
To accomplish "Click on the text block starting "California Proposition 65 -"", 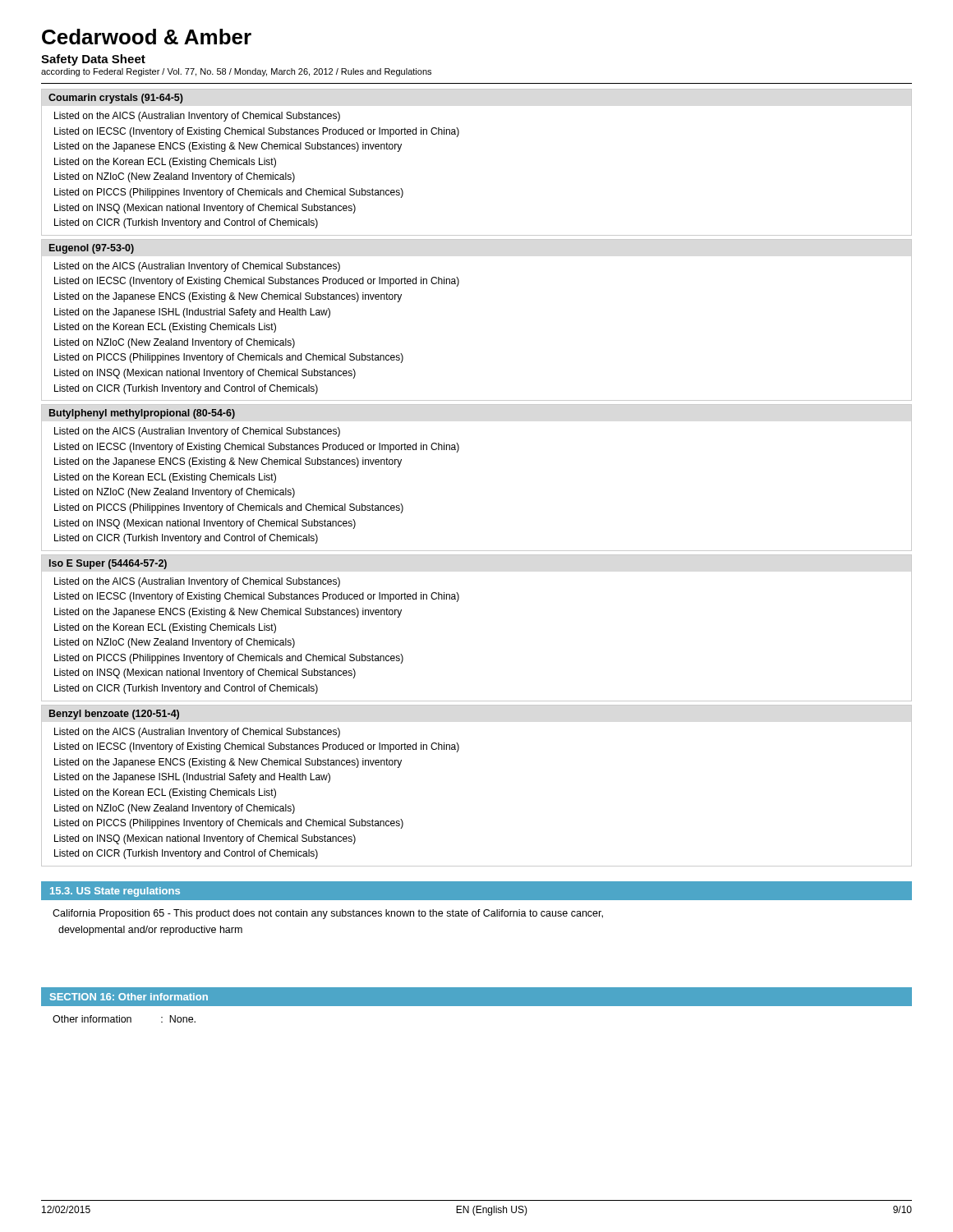I will tap(328, 921).
